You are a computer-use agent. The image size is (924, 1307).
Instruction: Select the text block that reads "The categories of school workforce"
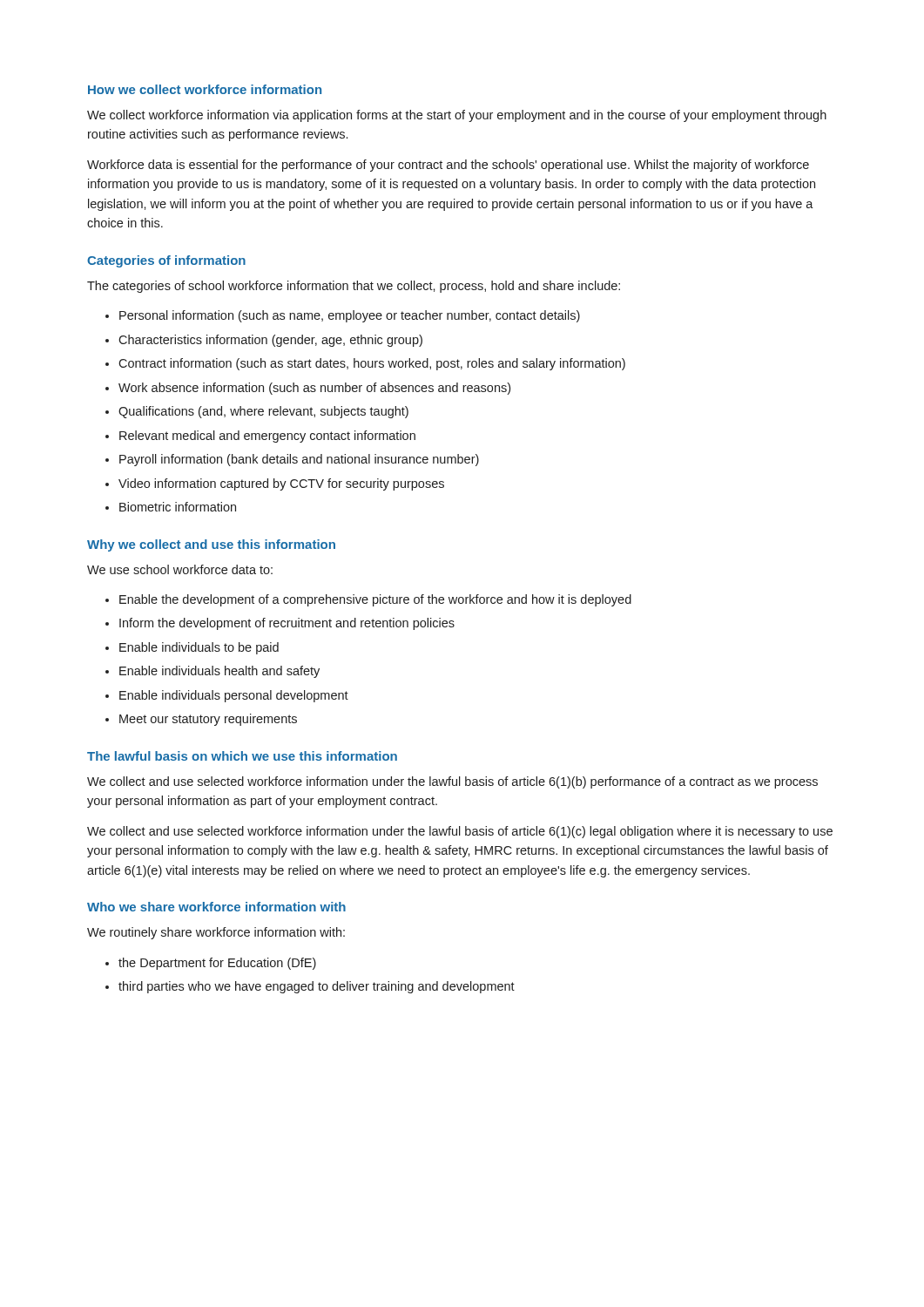coord(354,286)
